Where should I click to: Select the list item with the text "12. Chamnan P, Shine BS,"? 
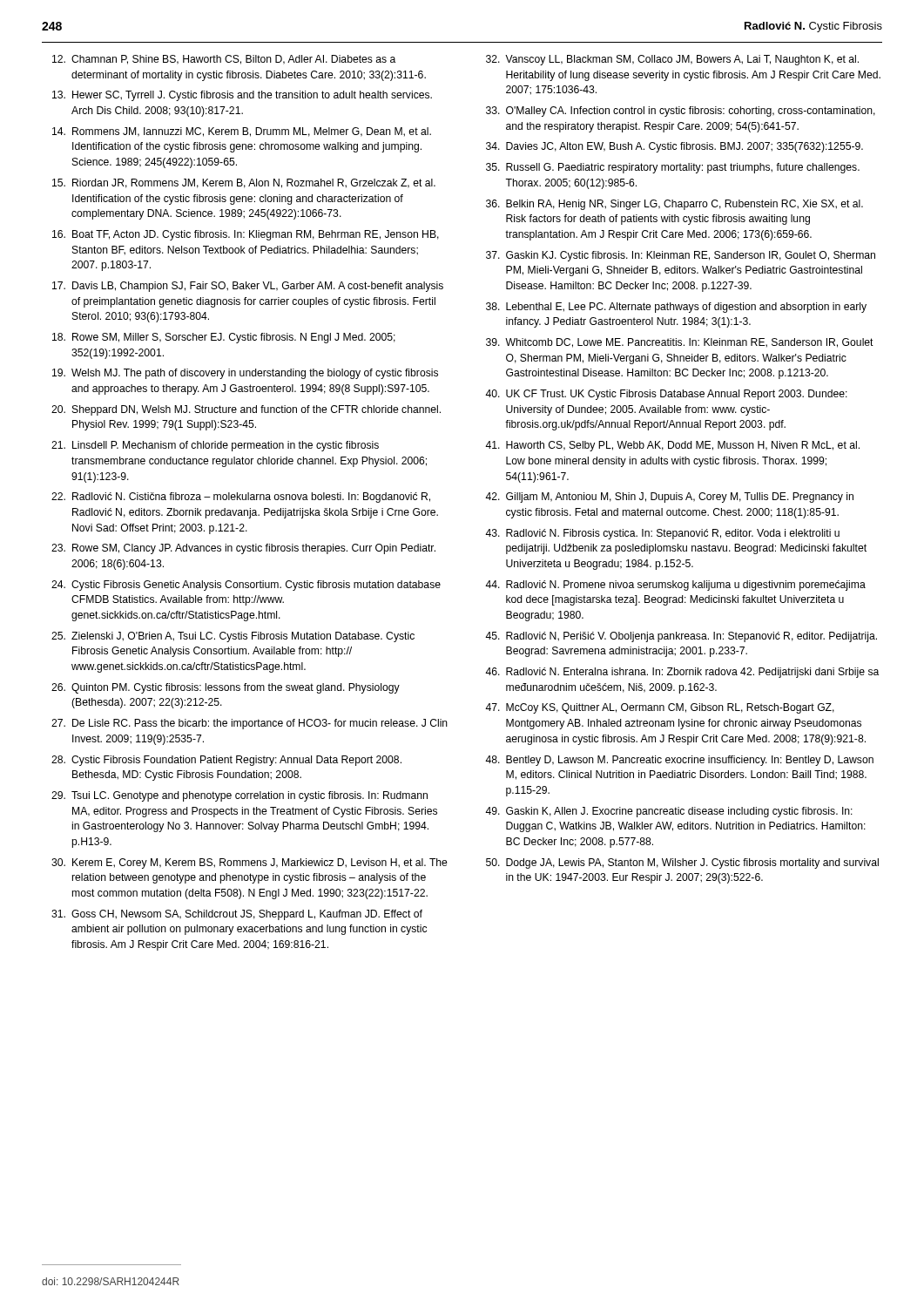[245, 68]
